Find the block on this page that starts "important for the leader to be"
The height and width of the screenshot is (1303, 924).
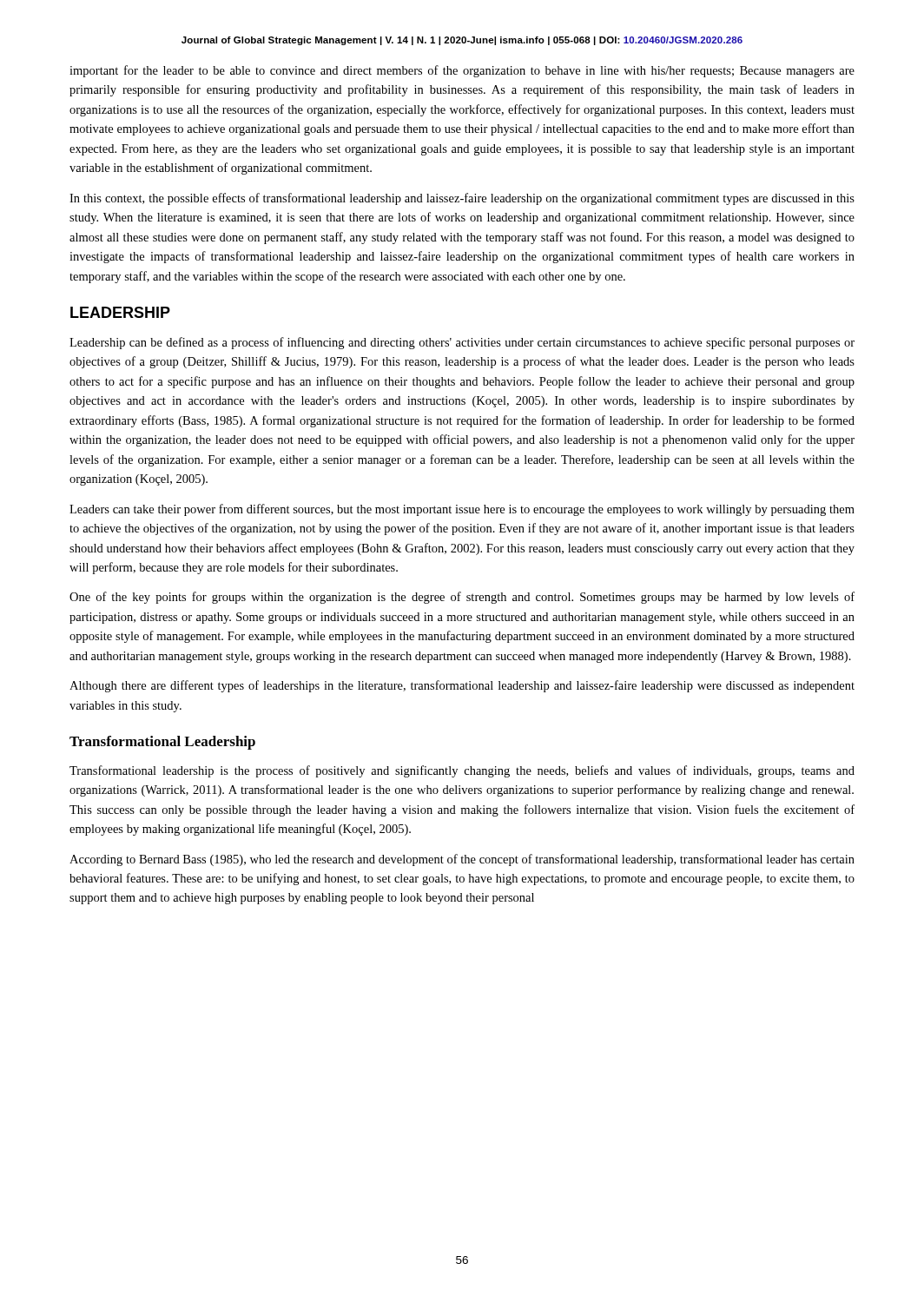tap(462, 119)
